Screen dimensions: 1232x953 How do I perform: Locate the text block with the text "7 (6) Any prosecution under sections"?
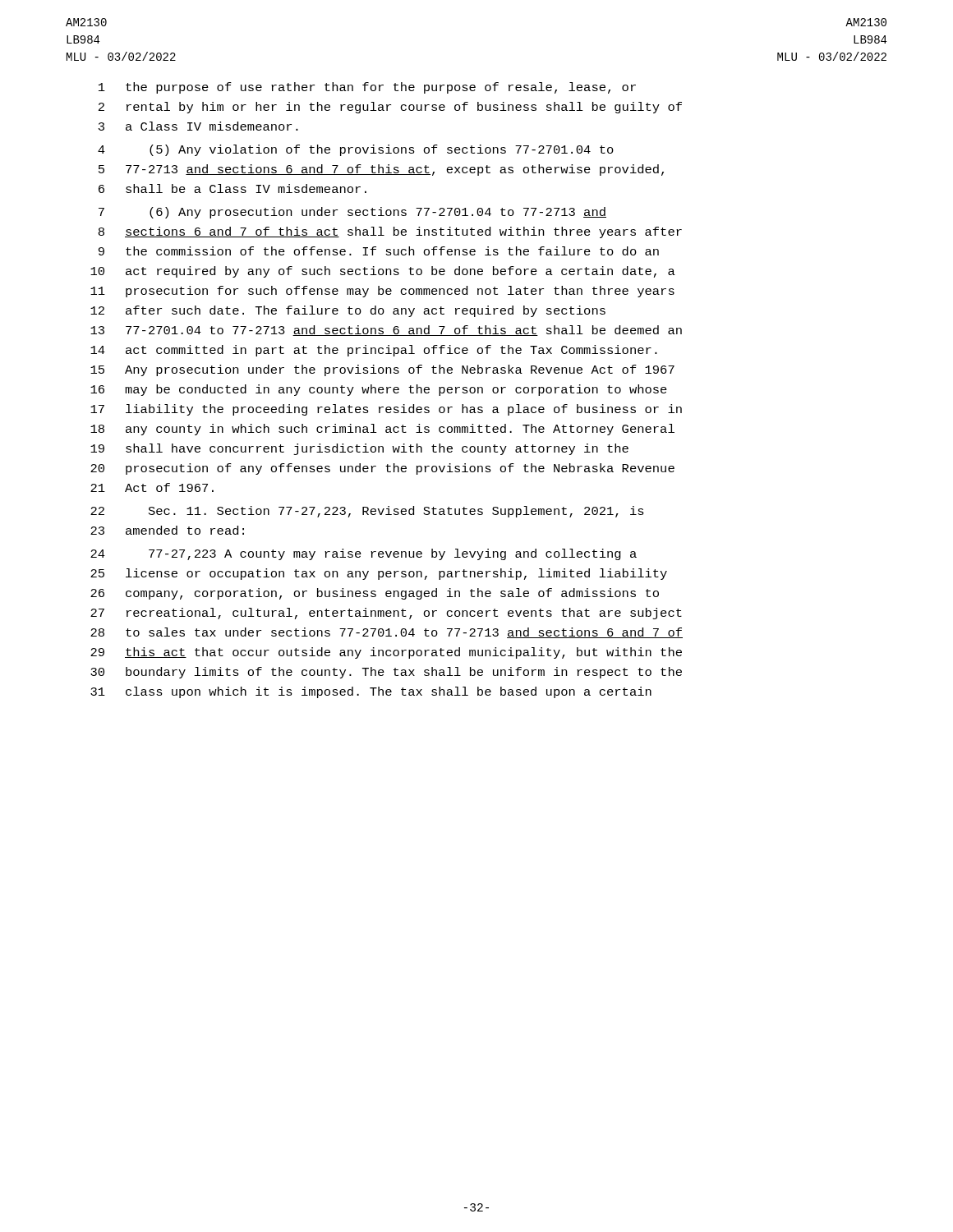point(476,351)
